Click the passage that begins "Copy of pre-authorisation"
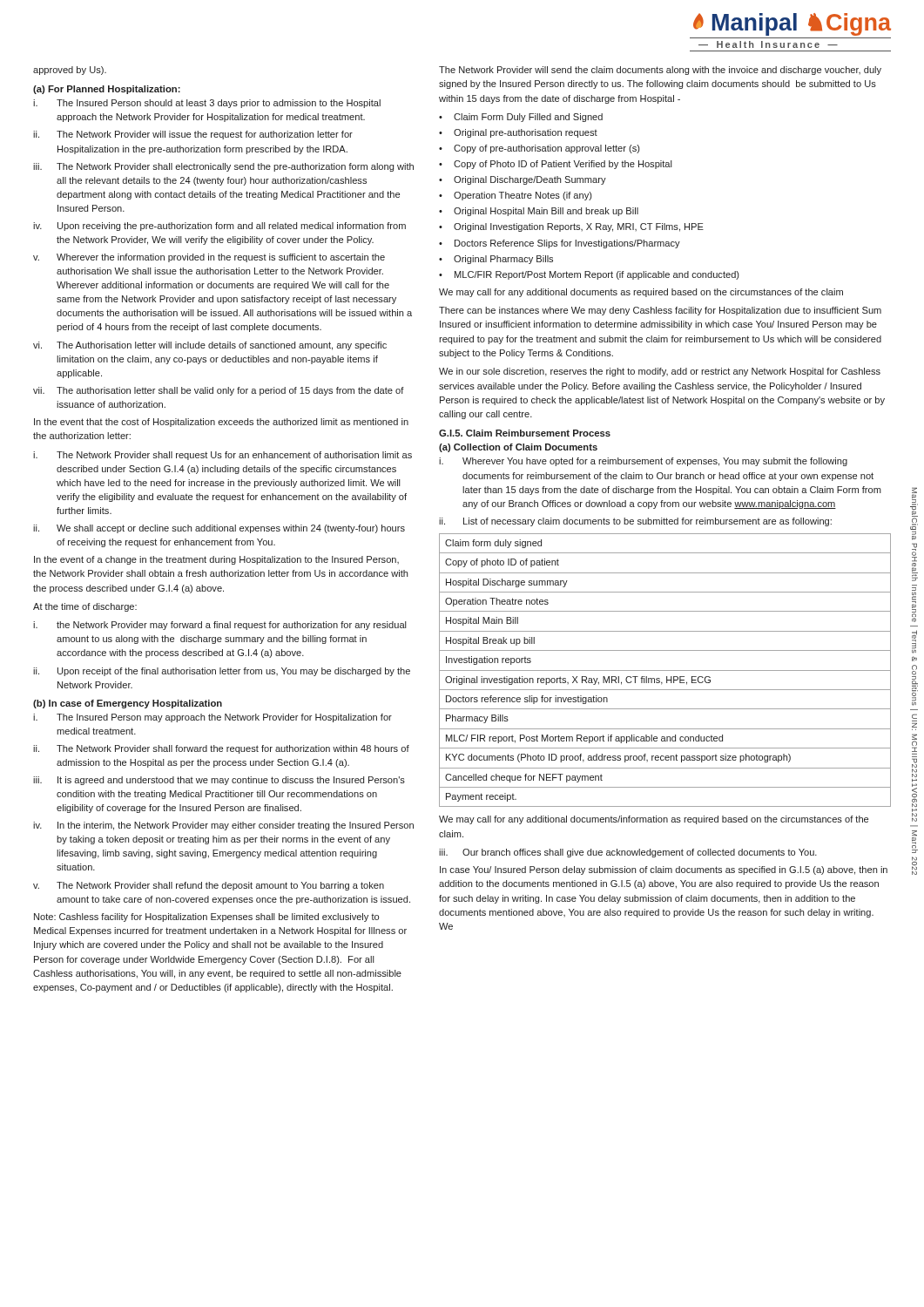 click(547, 148)
